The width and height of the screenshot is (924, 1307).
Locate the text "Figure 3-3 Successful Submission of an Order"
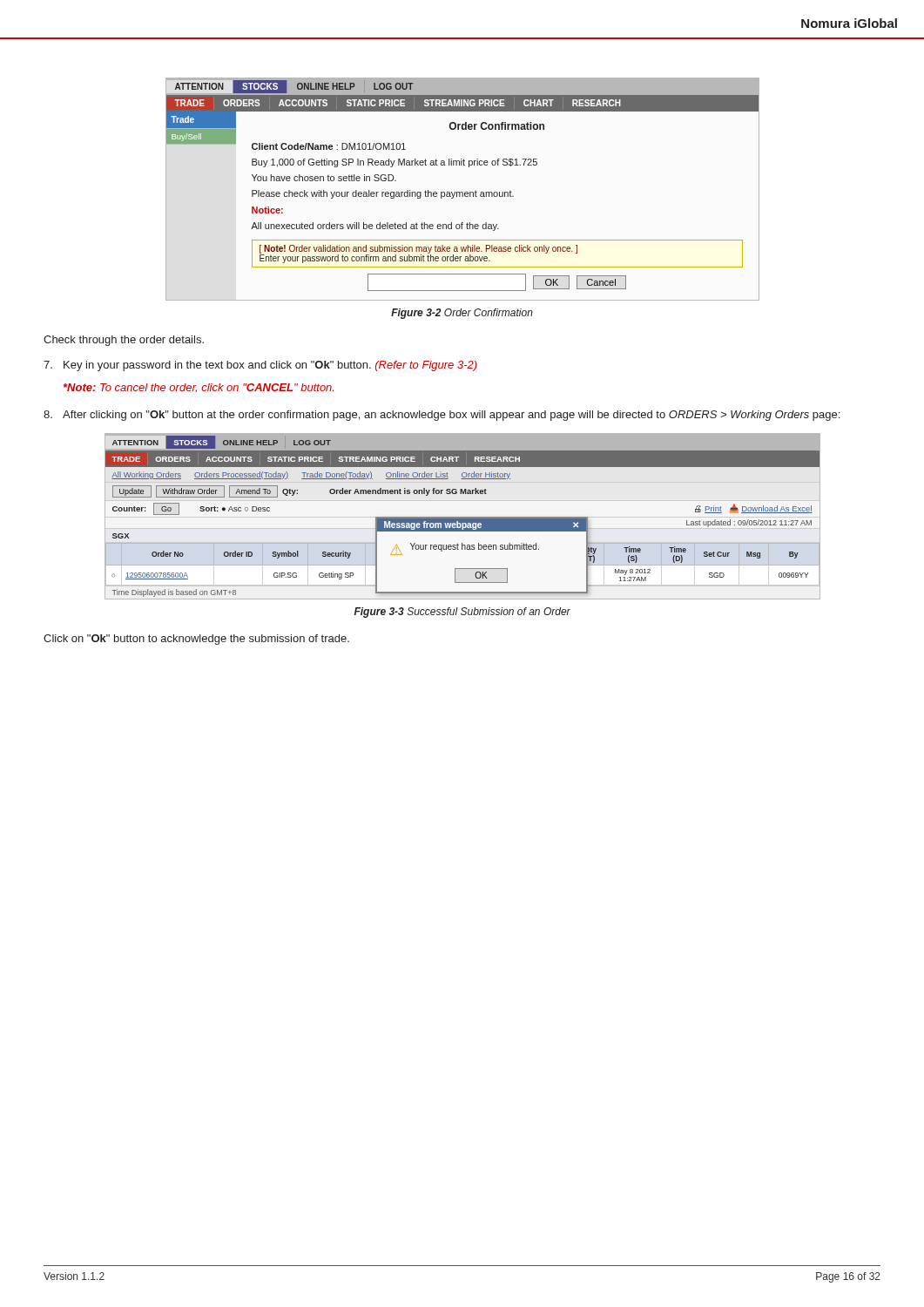462,611
